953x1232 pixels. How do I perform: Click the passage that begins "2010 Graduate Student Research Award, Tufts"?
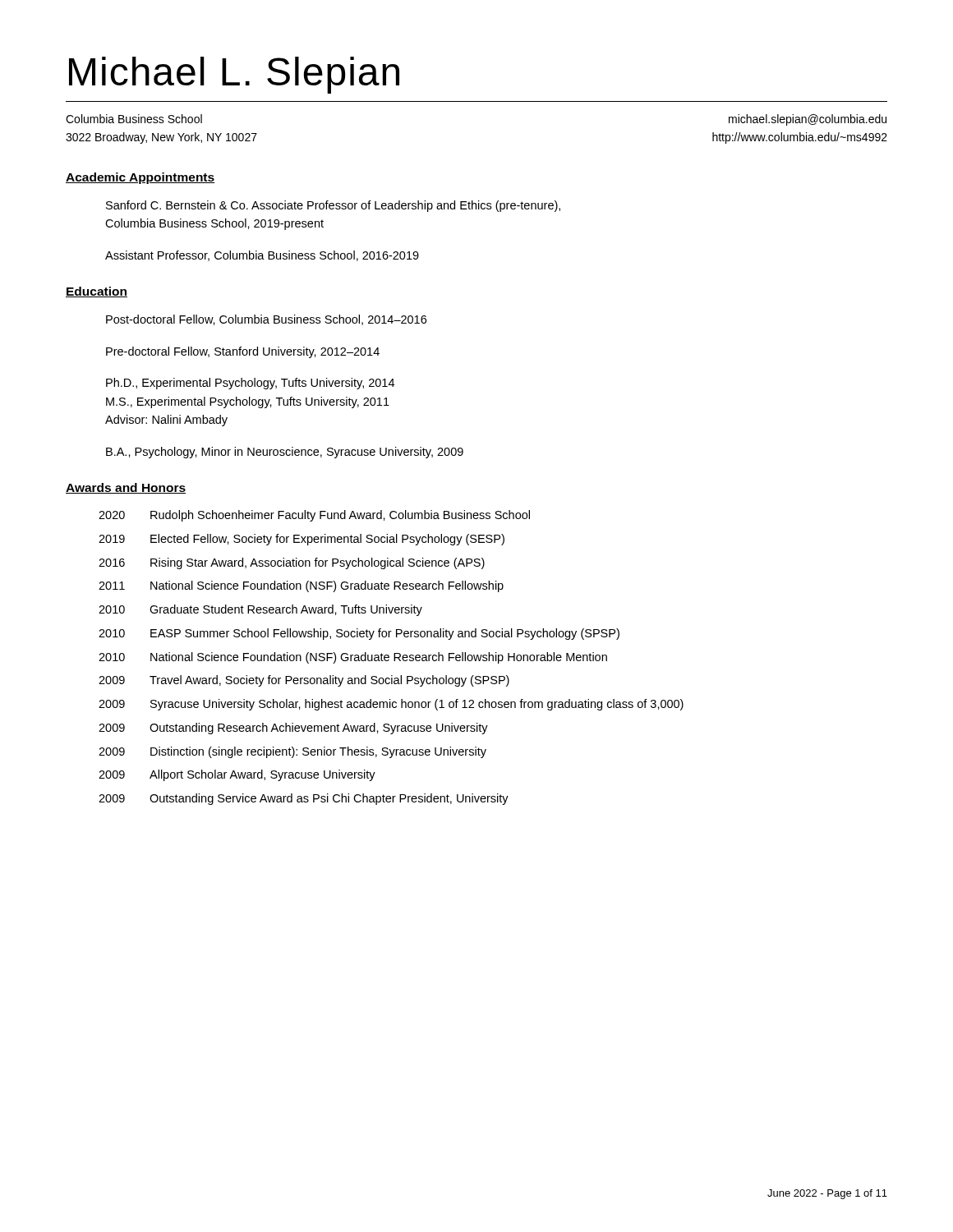260,610
